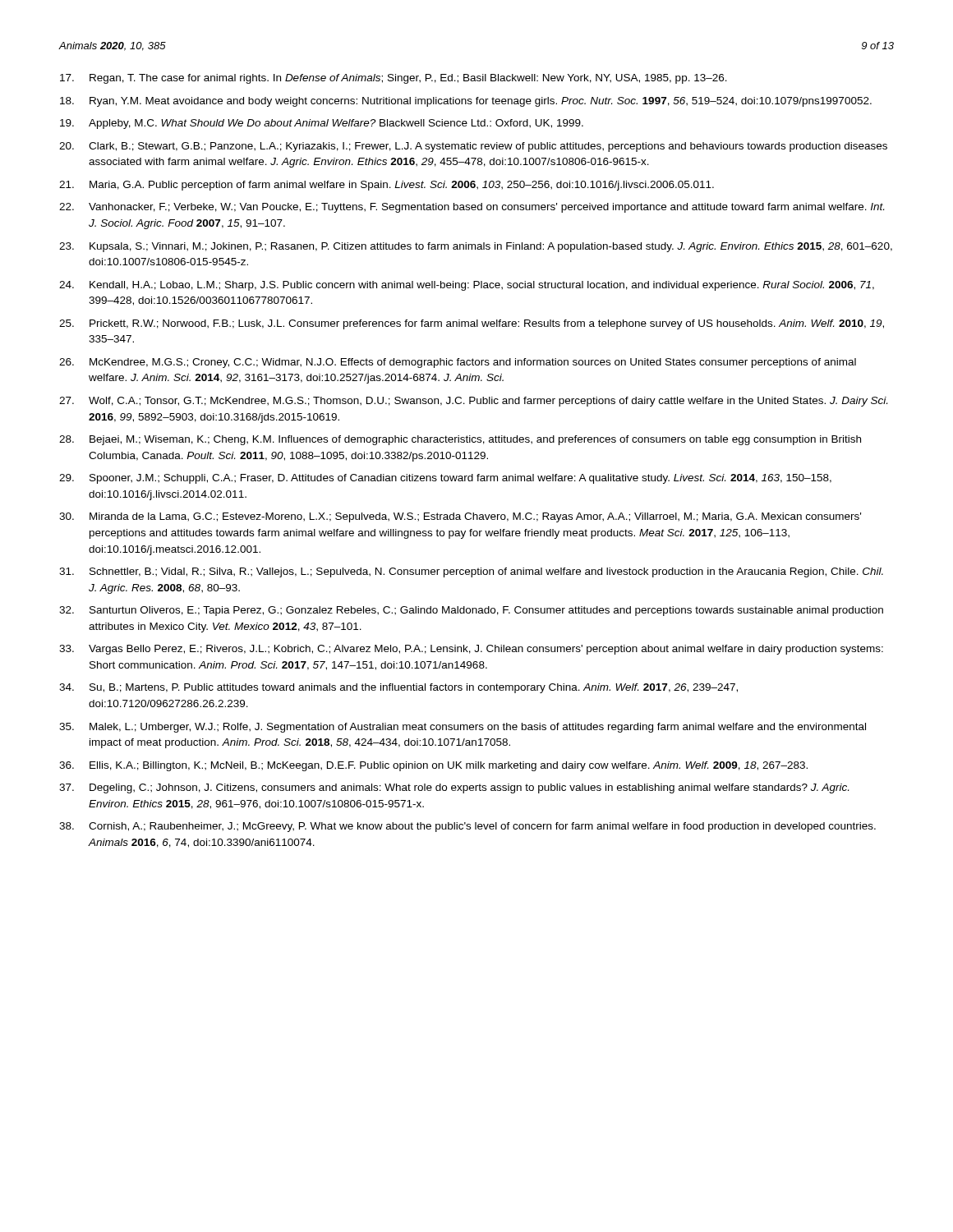Select the list item containing "31. Schnettler, B.; Vidal, R.;"
The width and height of the screenshot is (953, 1232).
(x=476, y=580)
